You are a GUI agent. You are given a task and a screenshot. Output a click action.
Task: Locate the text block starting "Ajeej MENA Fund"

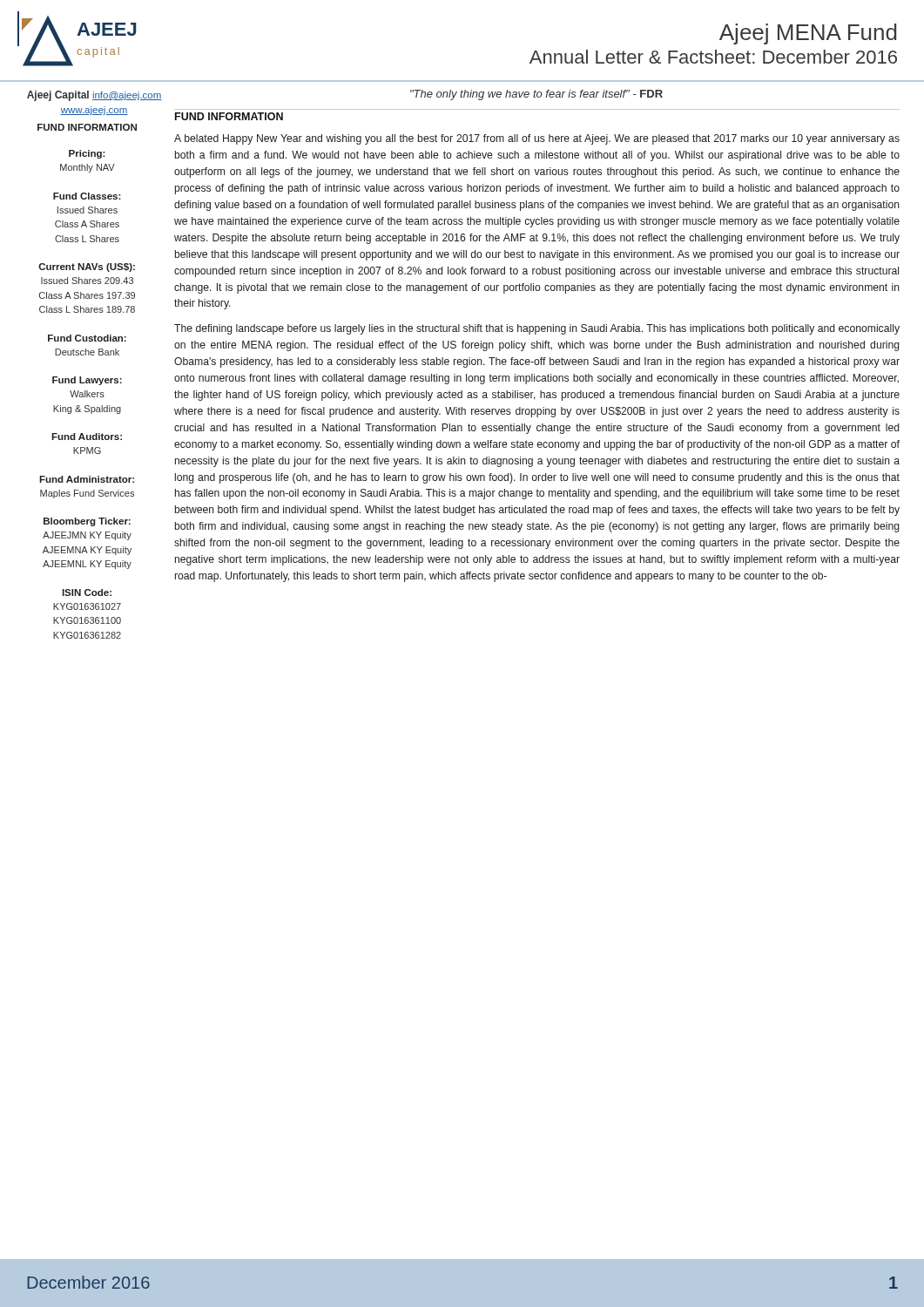714,44
